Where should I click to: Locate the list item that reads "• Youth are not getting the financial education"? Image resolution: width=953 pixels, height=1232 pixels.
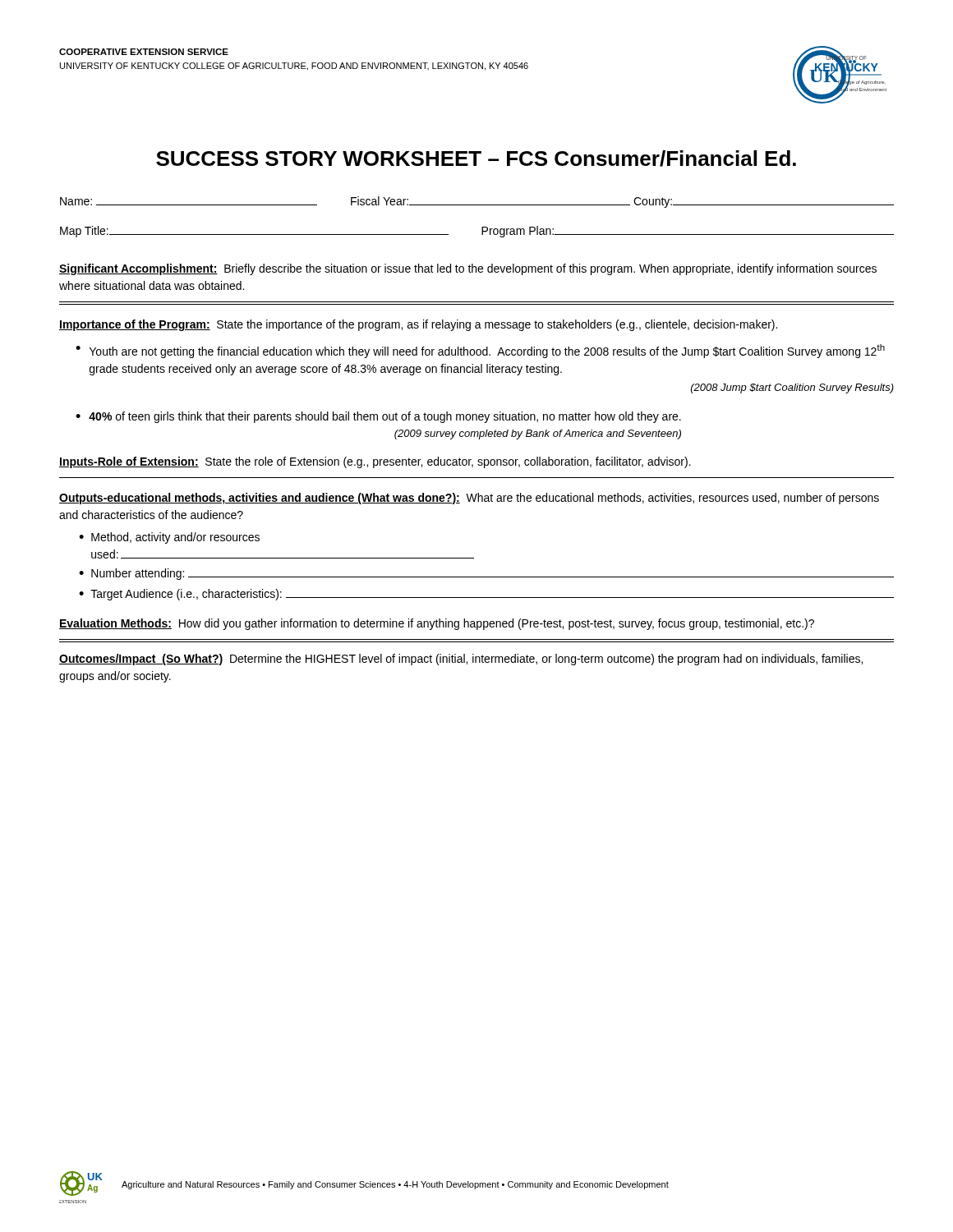485,370
